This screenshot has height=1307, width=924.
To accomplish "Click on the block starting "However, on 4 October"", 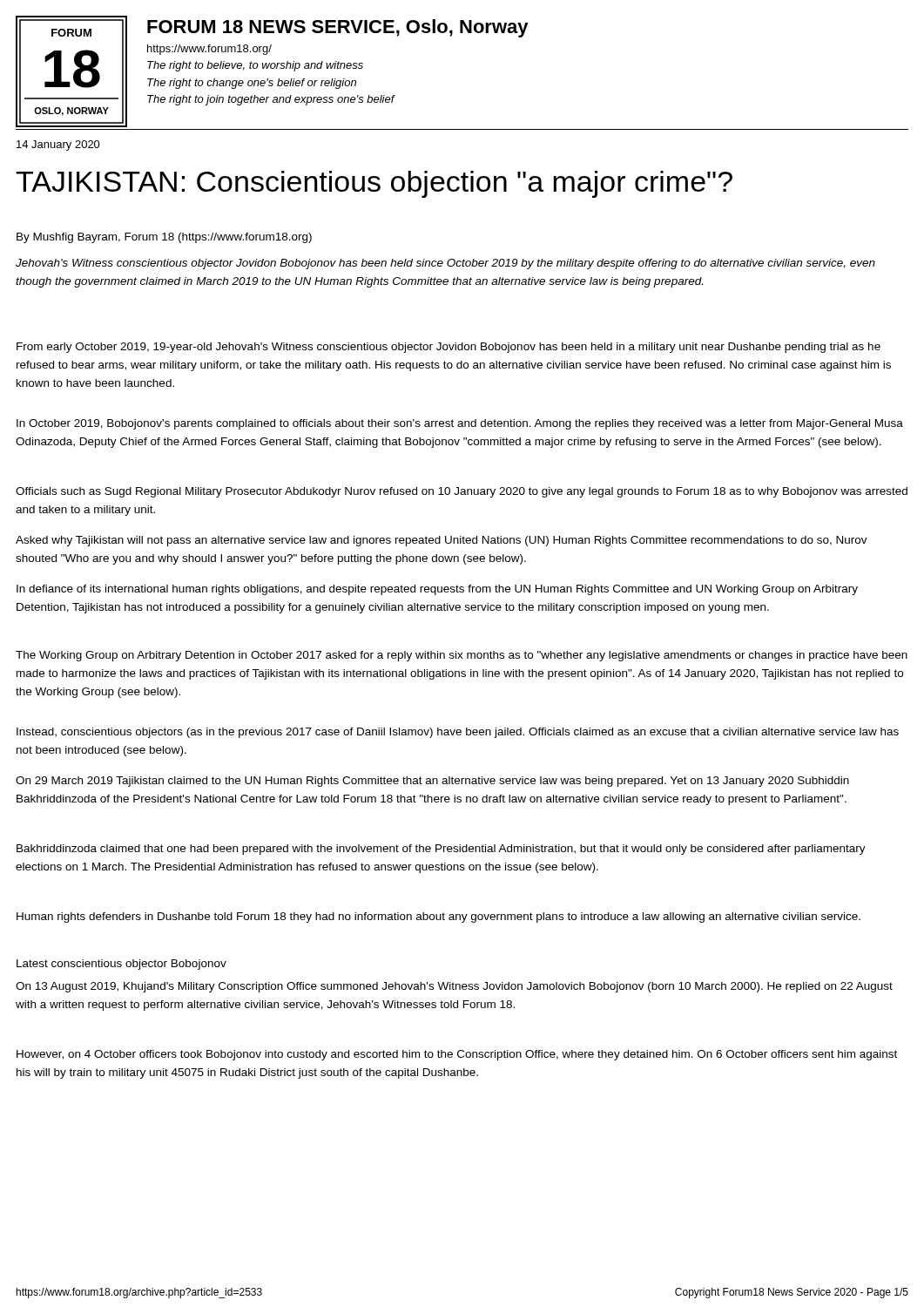I will point(457,1063).
